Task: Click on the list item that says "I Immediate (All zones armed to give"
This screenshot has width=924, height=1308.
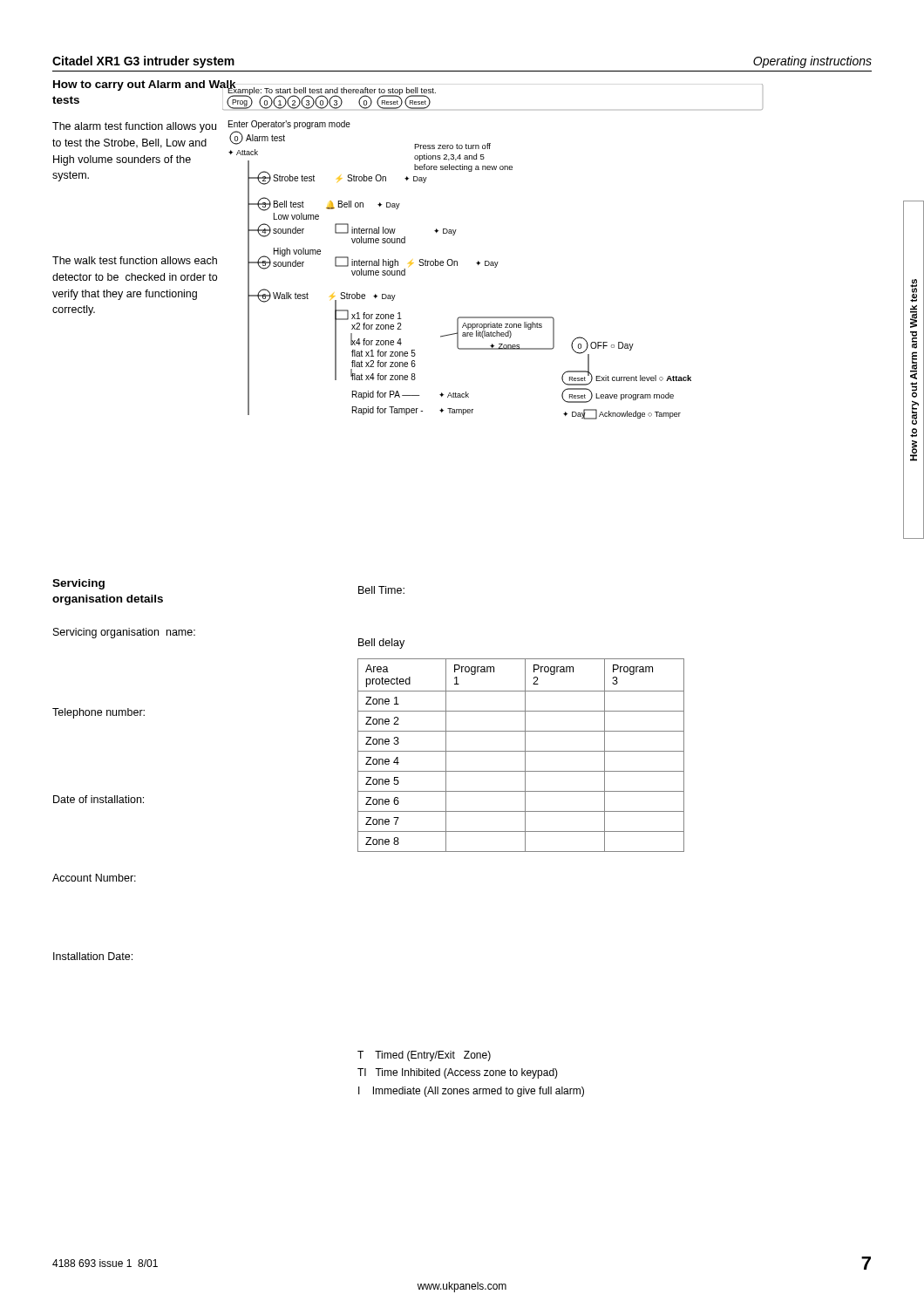Action: point(471,1091)
